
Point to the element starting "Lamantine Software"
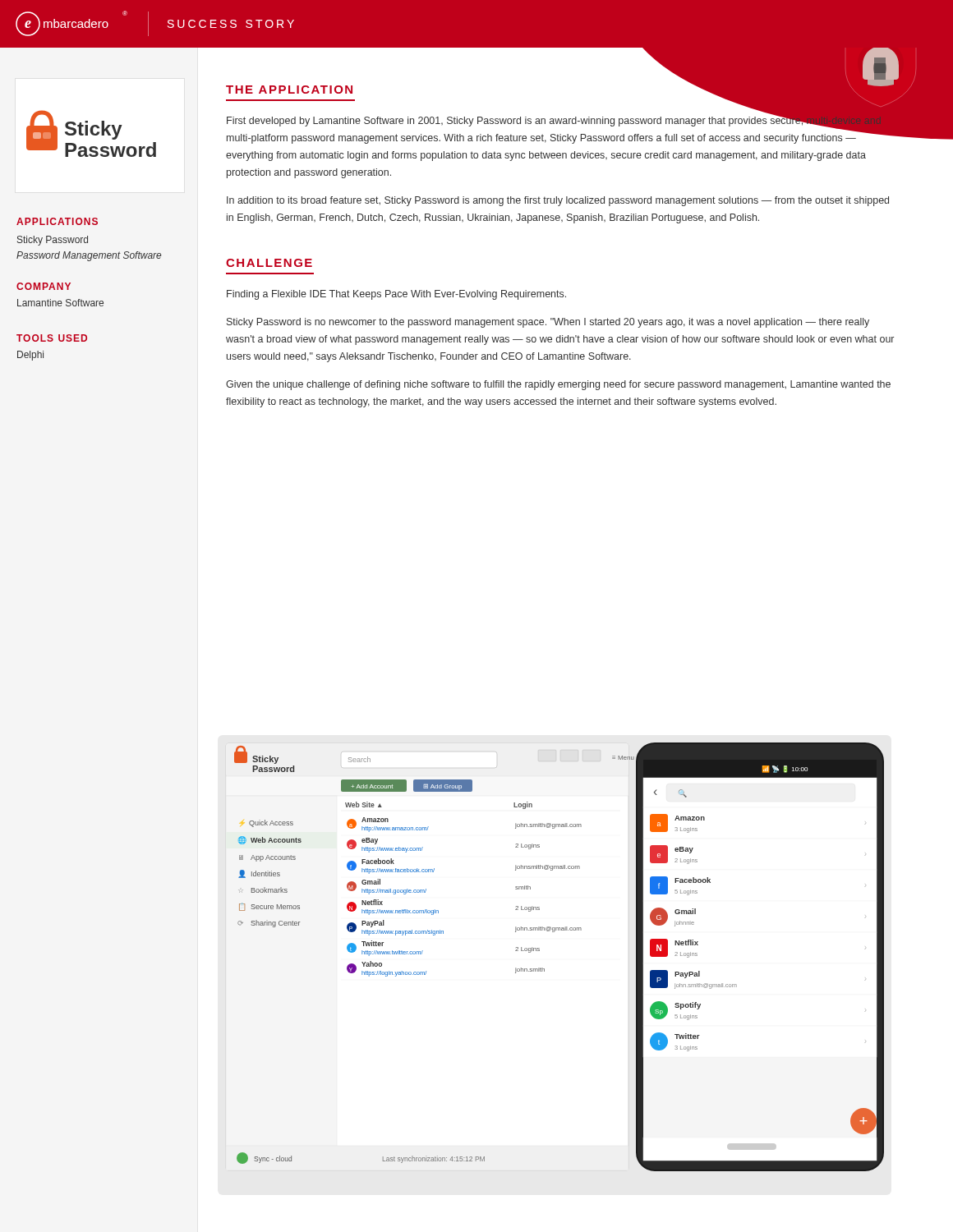tap(60, 303)
